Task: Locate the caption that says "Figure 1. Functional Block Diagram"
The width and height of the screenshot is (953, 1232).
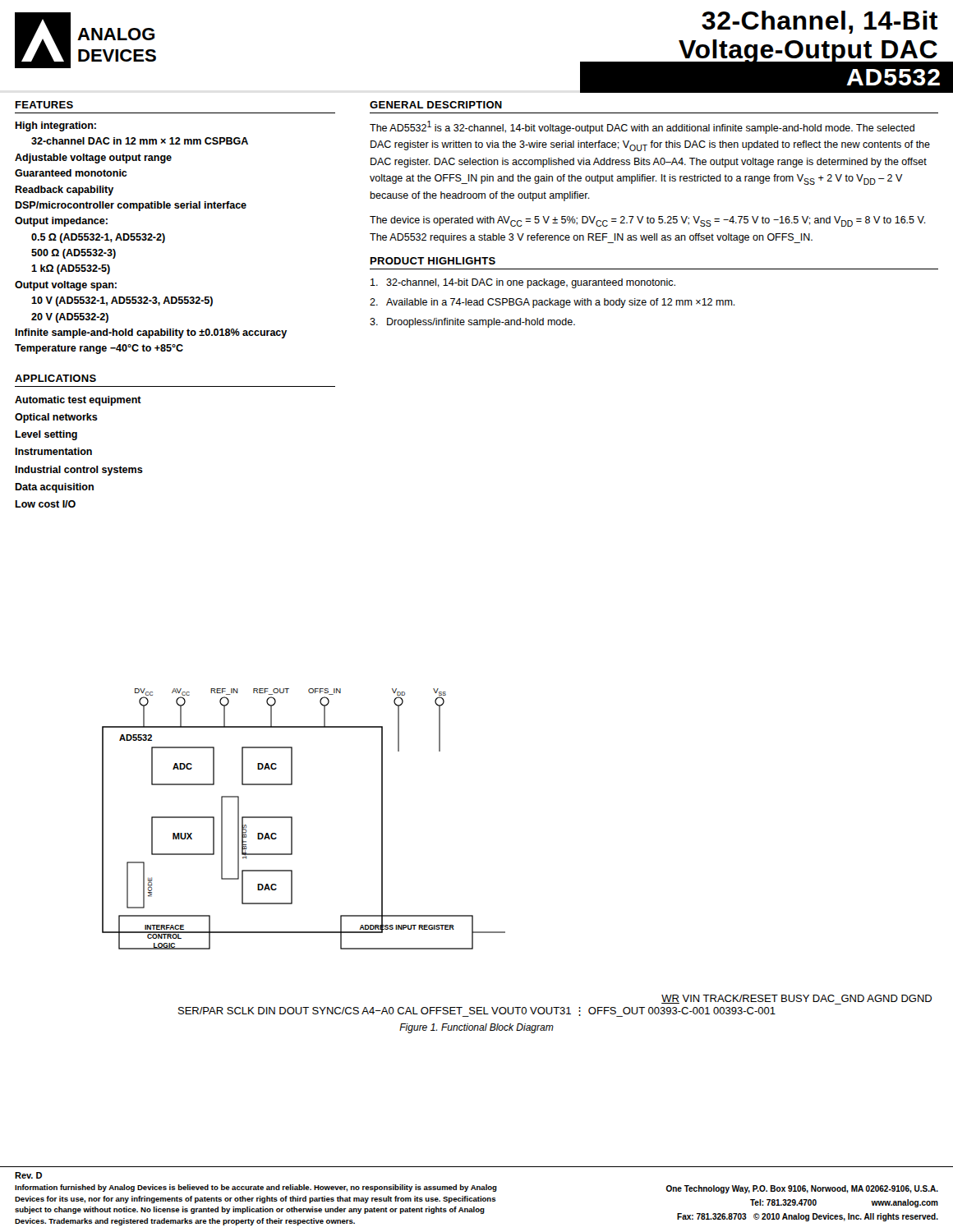Action: (476, 1027)
